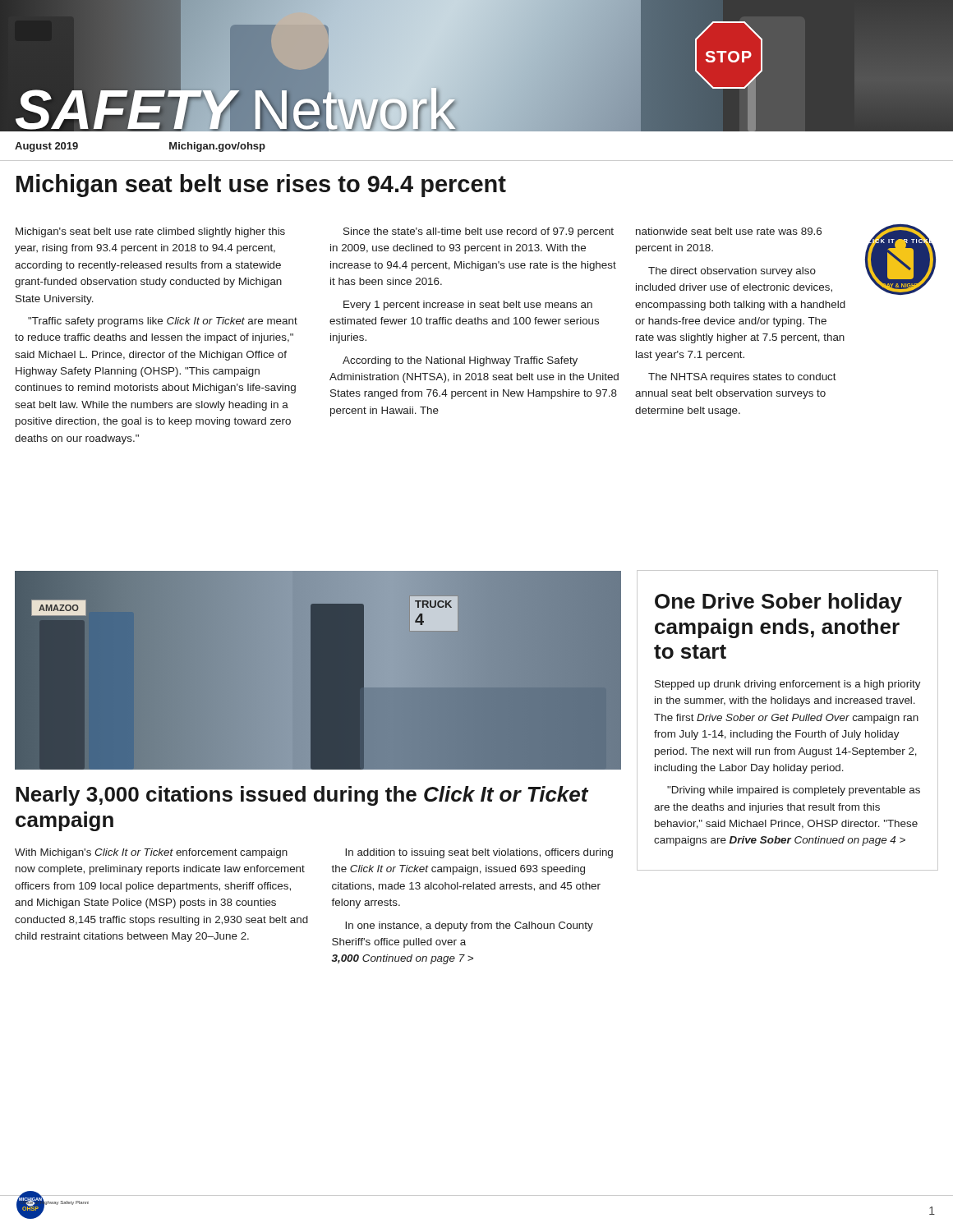953x1232 pixels.
Task: Find the block on this page that starts "nationwide seat belt use rate was 89.6 percent"
Action: point(742,321)
